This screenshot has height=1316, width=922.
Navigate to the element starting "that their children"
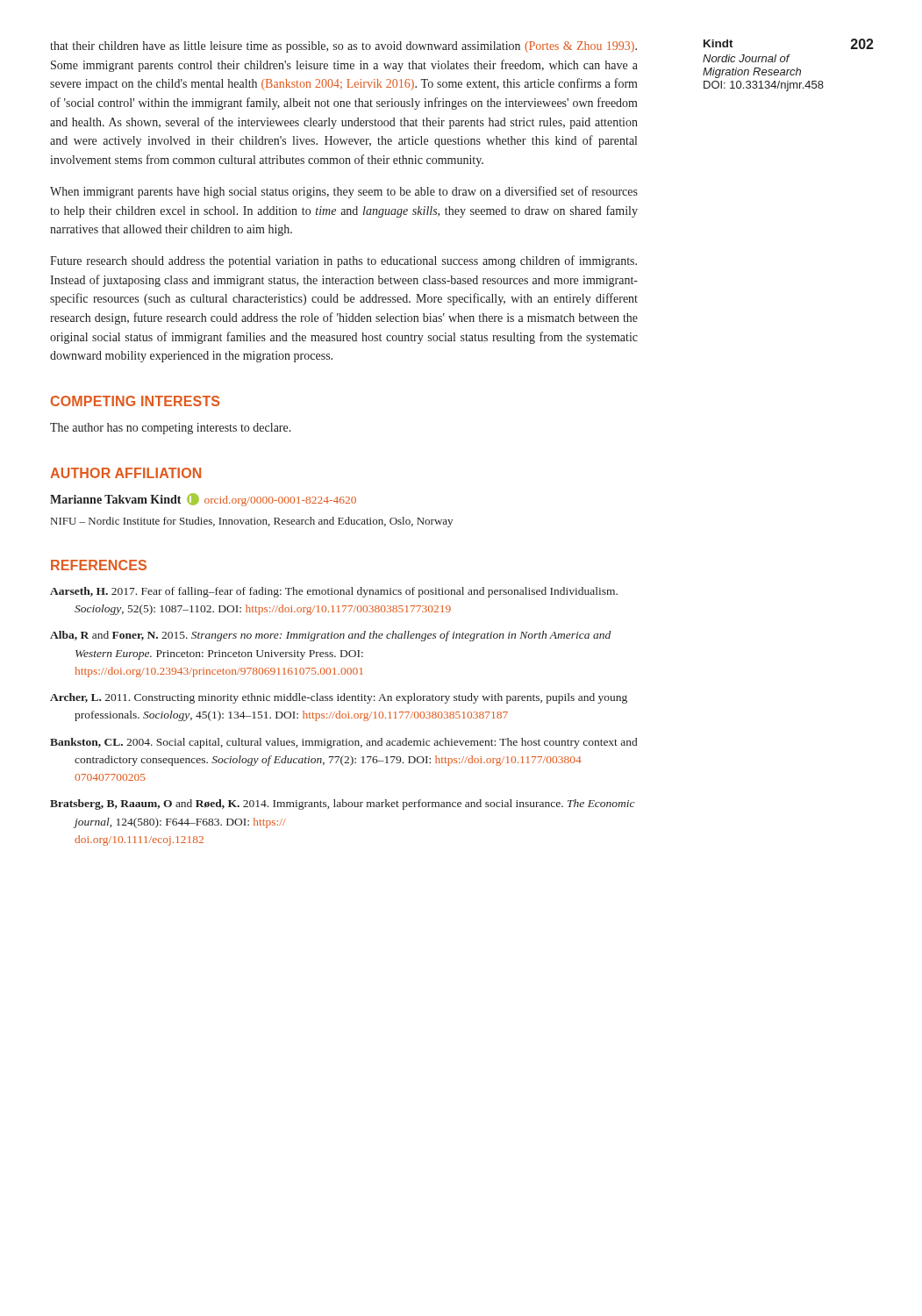coord(344,103)
